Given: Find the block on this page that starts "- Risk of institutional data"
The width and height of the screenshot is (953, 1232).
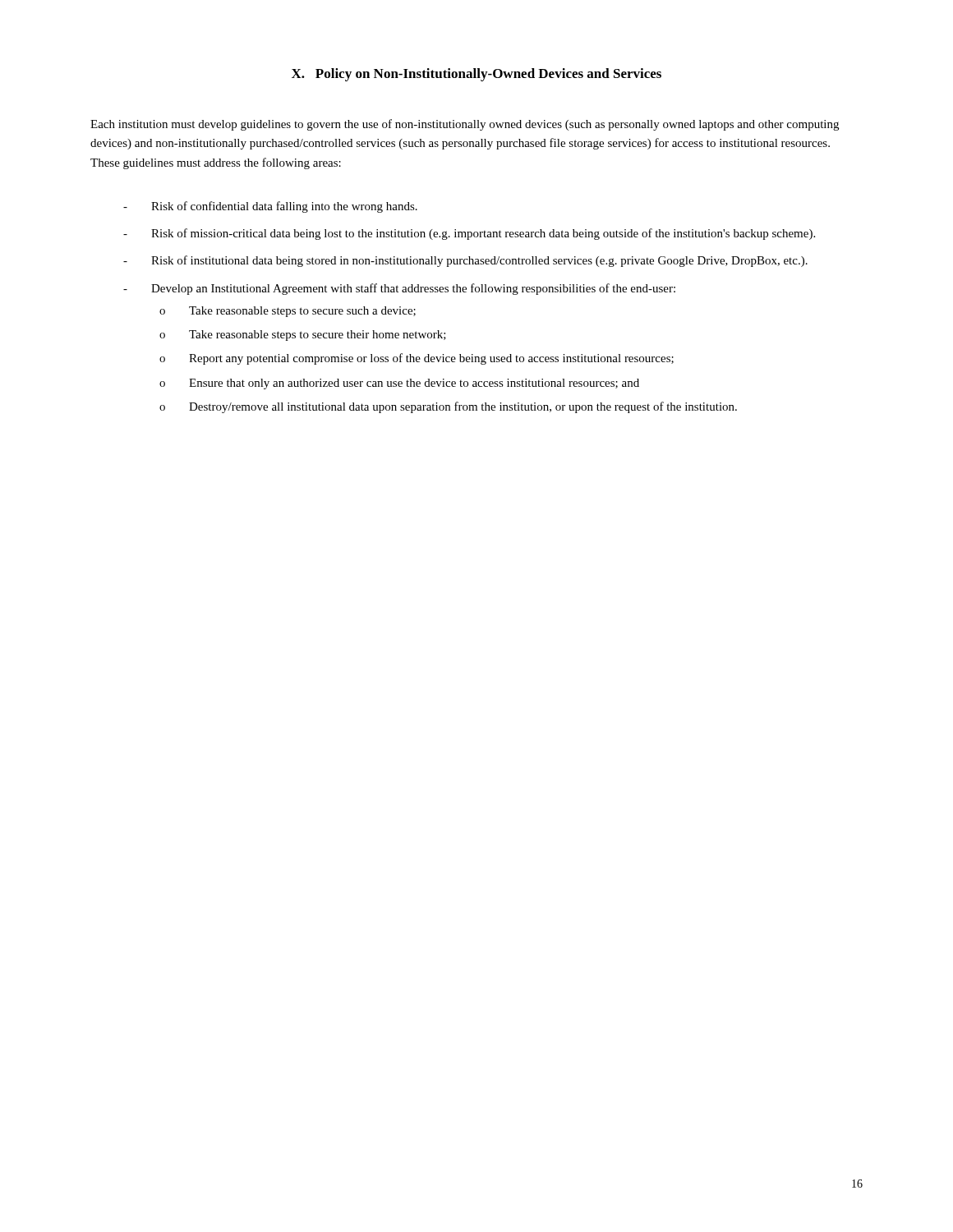Looking at the screenshot, I should (x=493, y=261).
